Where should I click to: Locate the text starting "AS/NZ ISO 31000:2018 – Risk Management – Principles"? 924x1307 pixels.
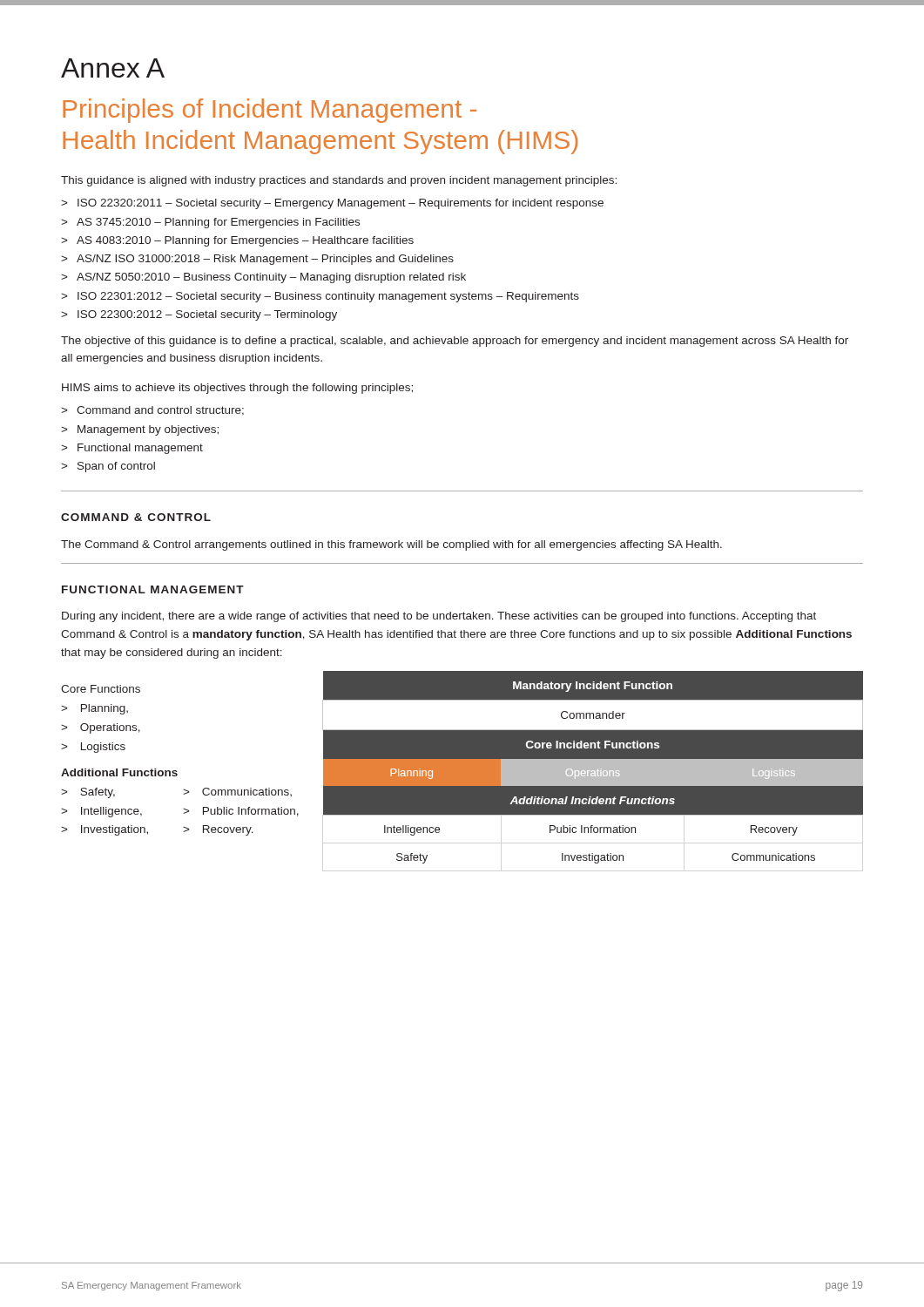pos(462,259)
